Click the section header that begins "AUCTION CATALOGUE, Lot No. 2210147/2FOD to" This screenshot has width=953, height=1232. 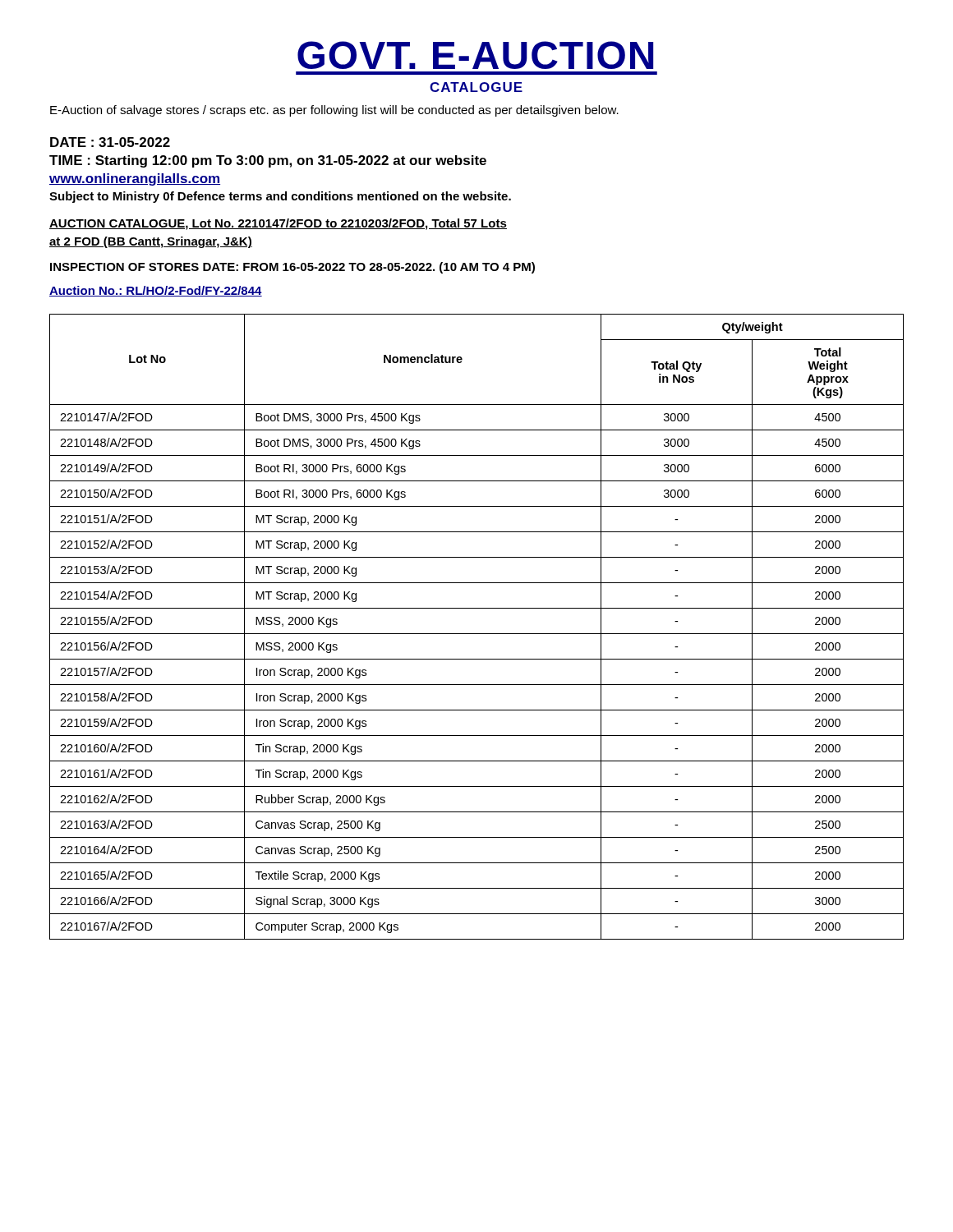(278, 232)
